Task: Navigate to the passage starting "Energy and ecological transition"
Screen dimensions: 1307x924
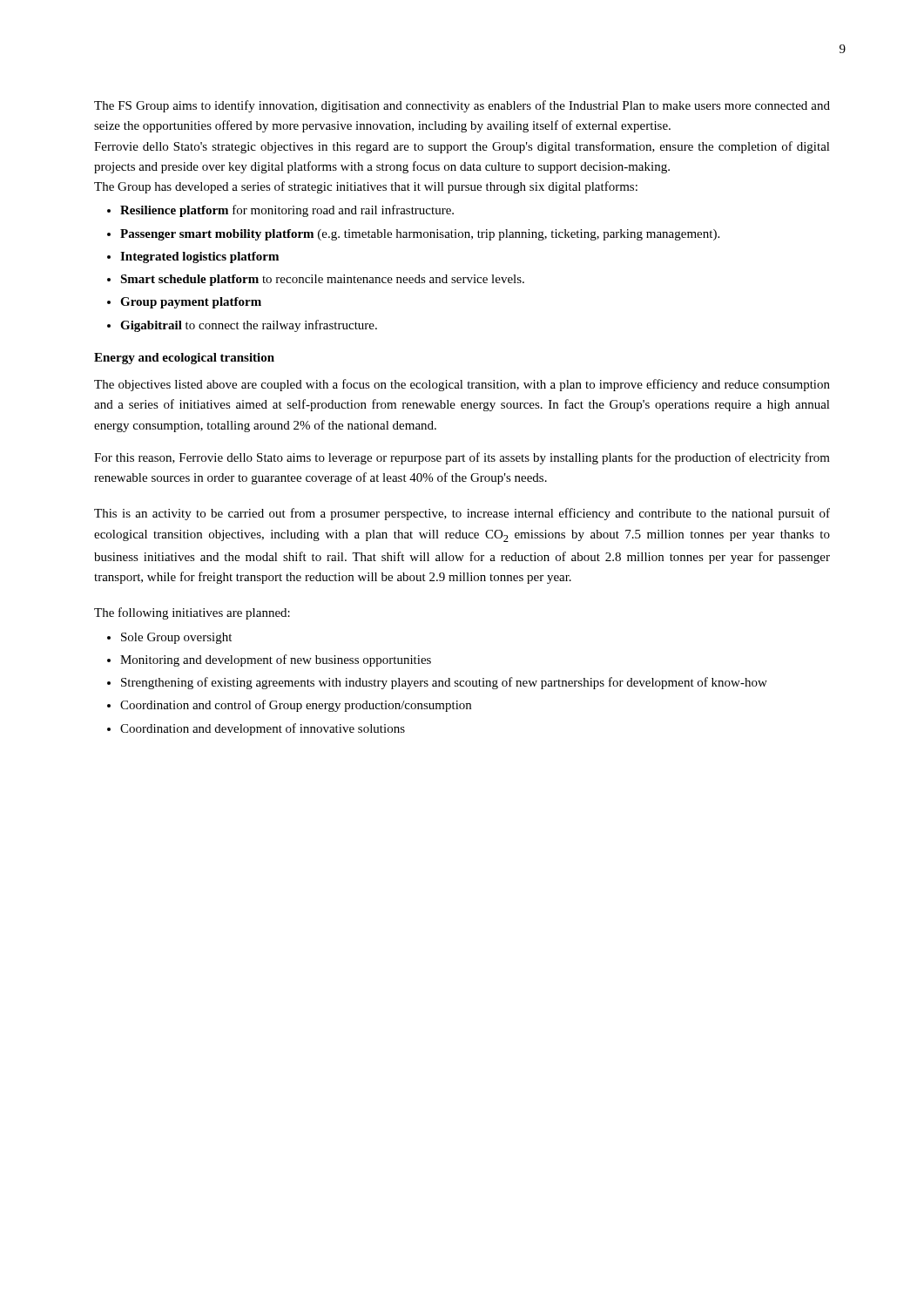Action: (x=184, y=357)
